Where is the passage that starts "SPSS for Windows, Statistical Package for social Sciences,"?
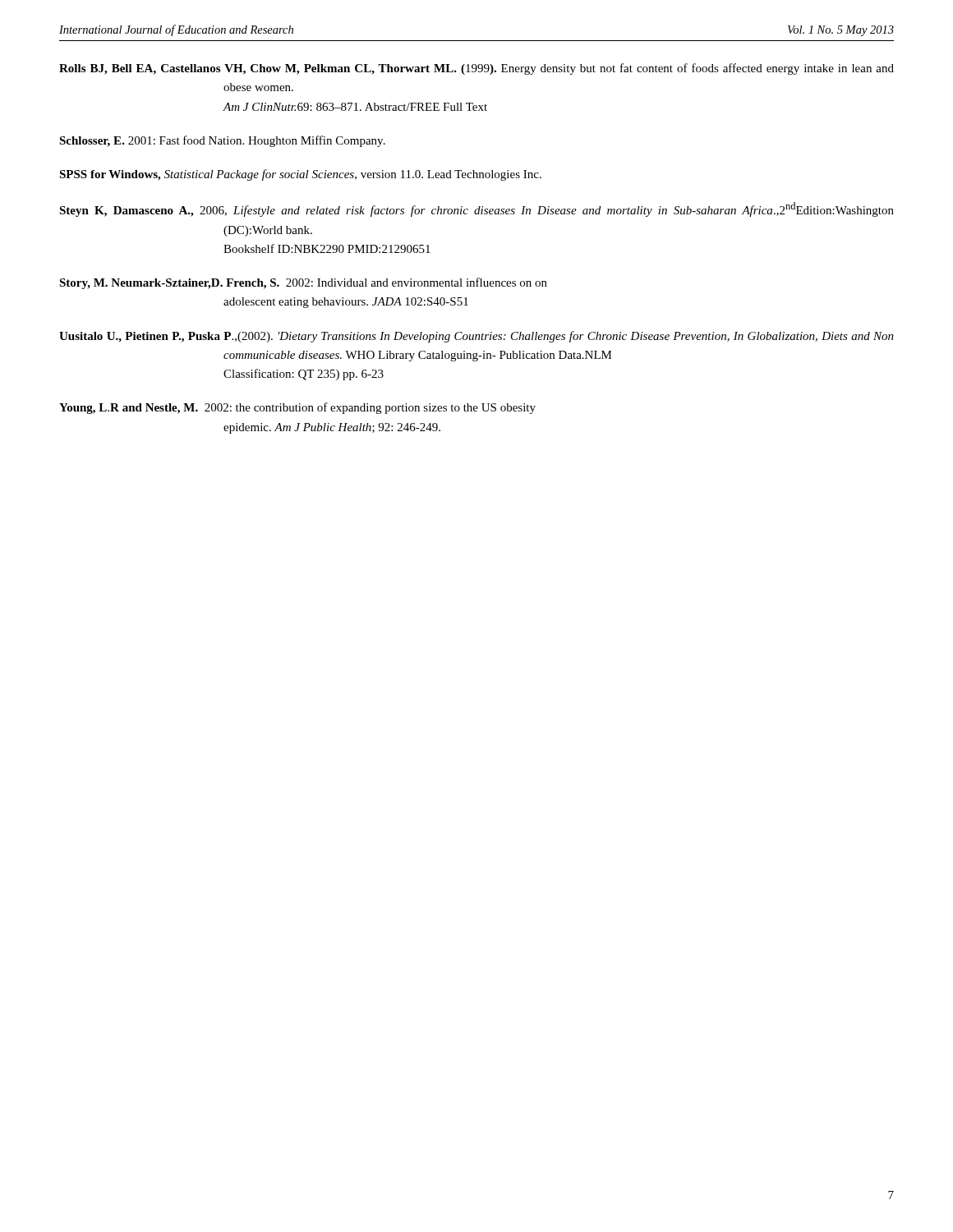The image size is (953, 1232). (x=301, y=174)
